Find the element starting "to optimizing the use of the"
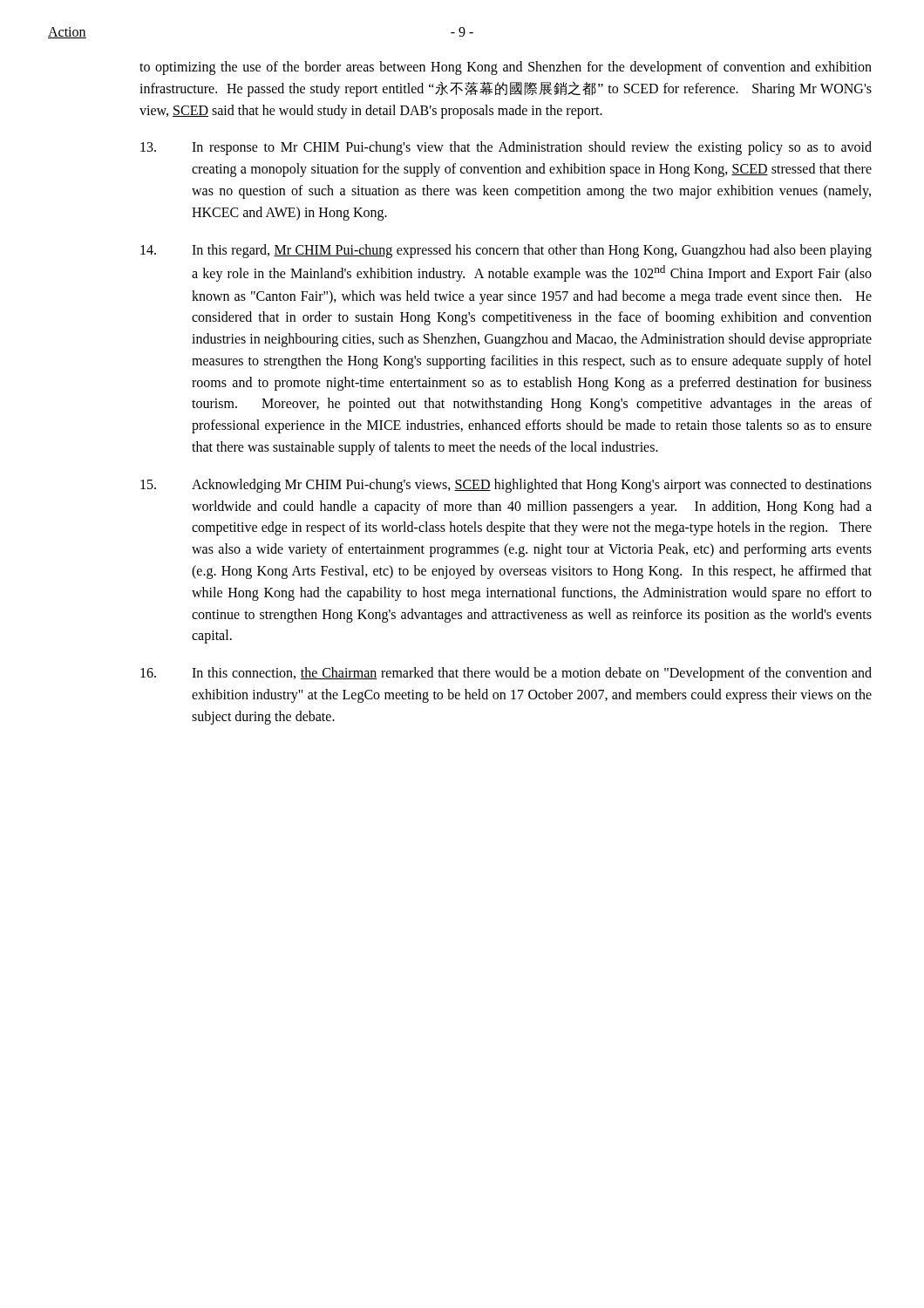The height and width of the screenshot is (1308, 924). 506,88
